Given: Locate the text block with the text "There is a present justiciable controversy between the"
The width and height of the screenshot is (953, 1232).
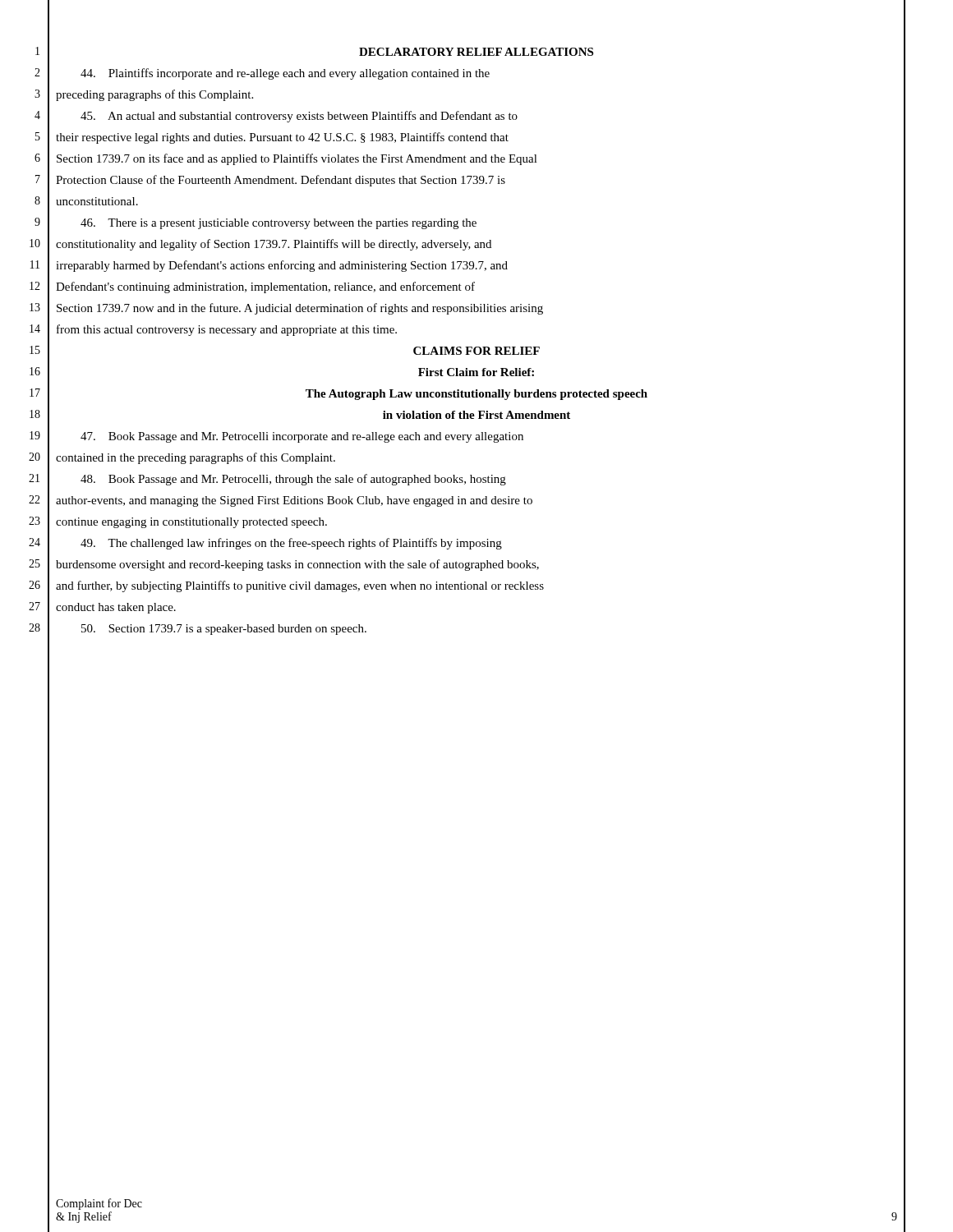Looking at the screenshot, I should pyautogui.click(x=266, y=223).
